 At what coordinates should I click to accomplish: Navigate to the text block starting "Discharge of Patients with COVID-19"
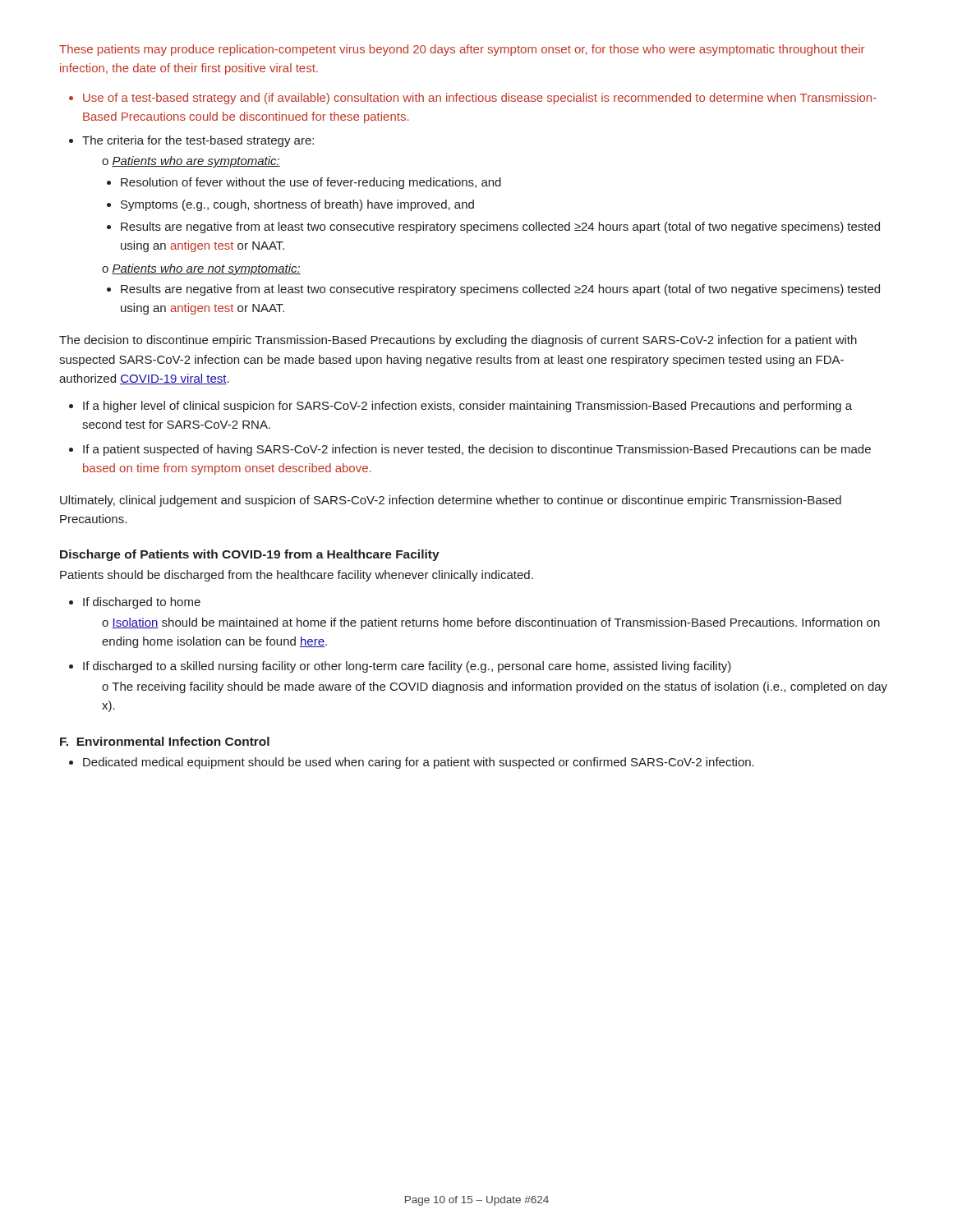(249, 554)
